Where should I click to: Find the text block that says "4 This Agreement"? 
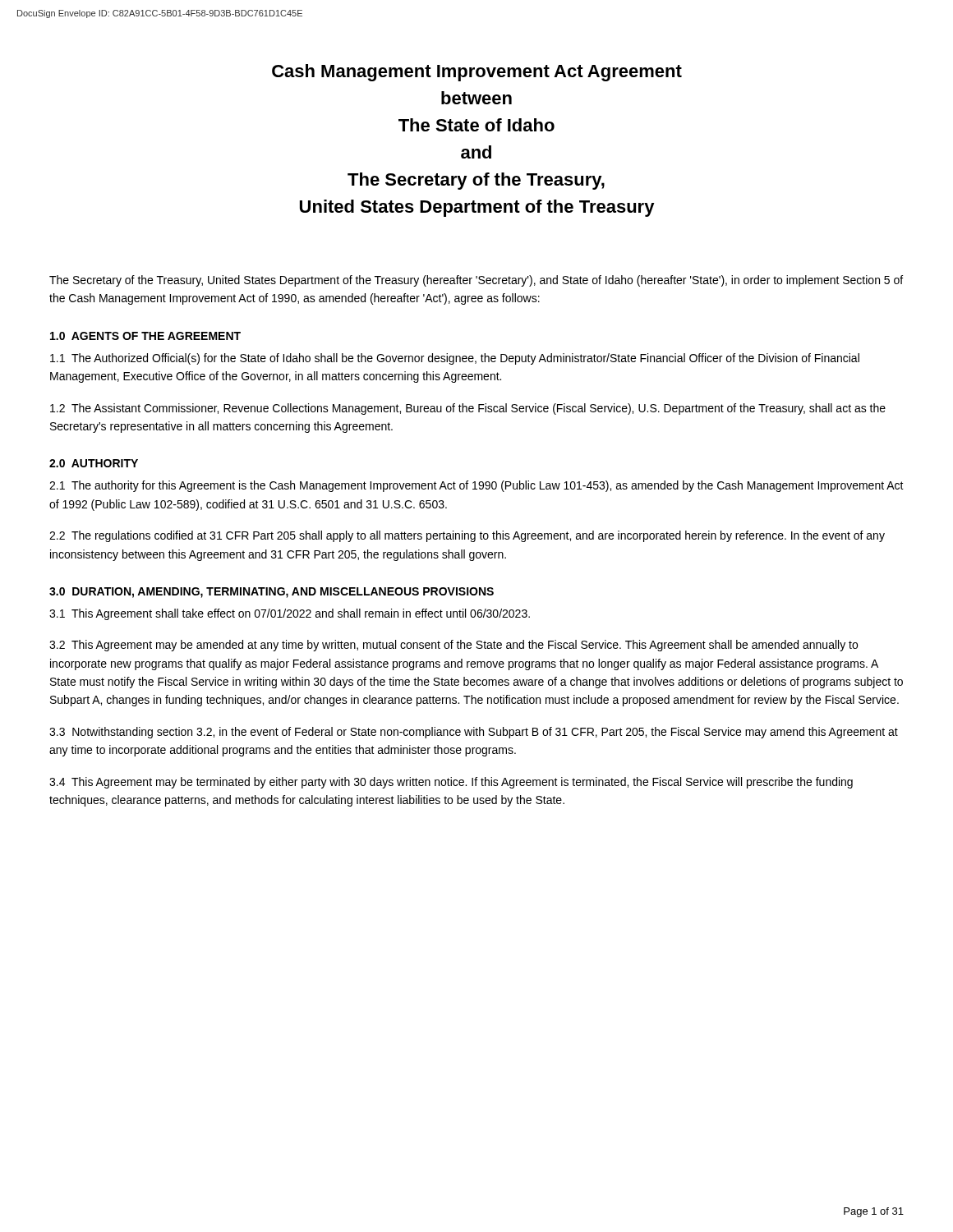[451, 791]
